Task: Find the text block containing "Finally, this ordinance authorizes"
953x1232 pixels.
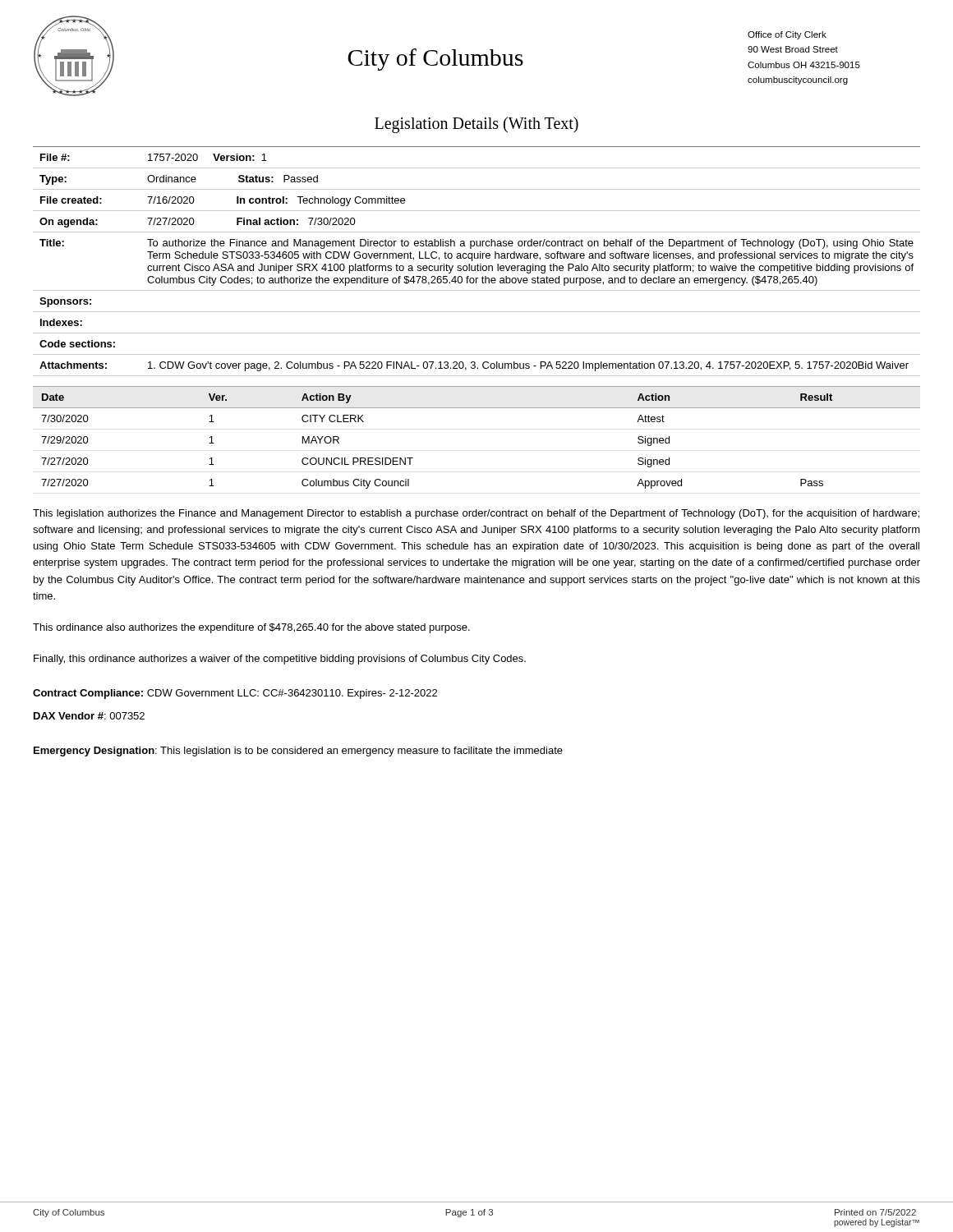Action: [280, 658]
